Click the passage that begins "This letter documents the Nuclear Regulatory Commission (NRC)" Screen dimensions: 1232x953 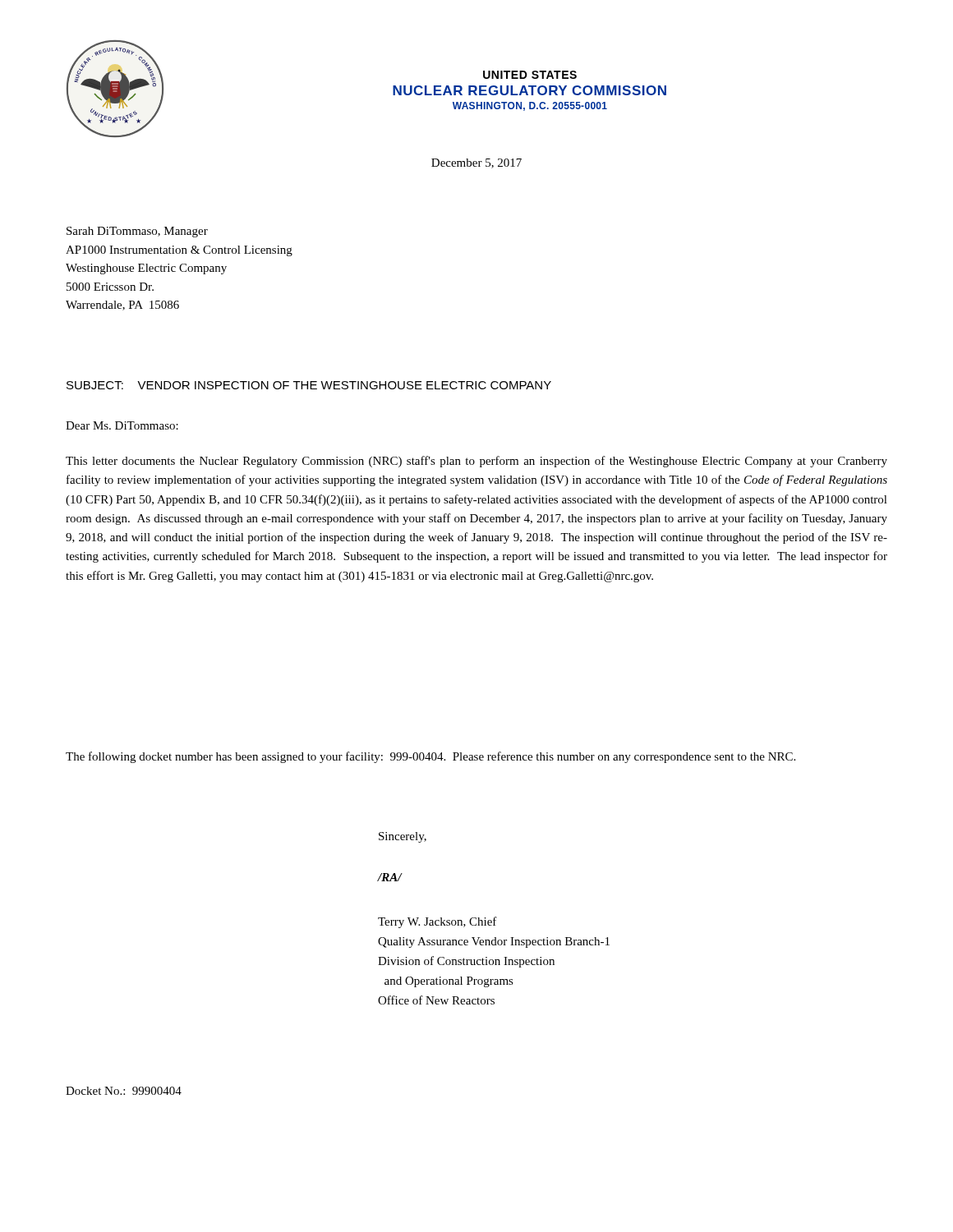pos(476,518)
